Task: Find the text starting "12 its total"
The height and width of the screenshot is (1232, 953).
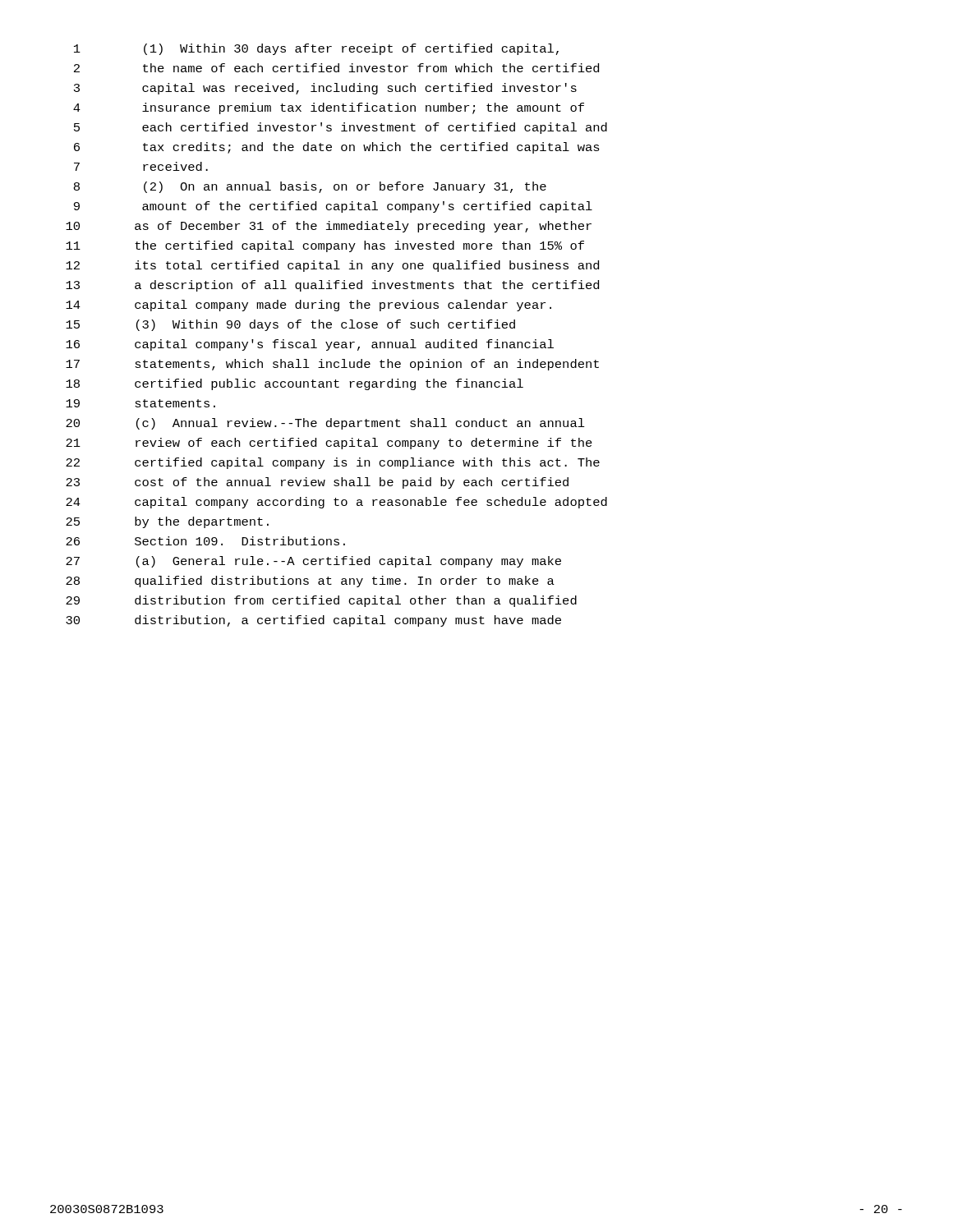Action: click(325, 266)
